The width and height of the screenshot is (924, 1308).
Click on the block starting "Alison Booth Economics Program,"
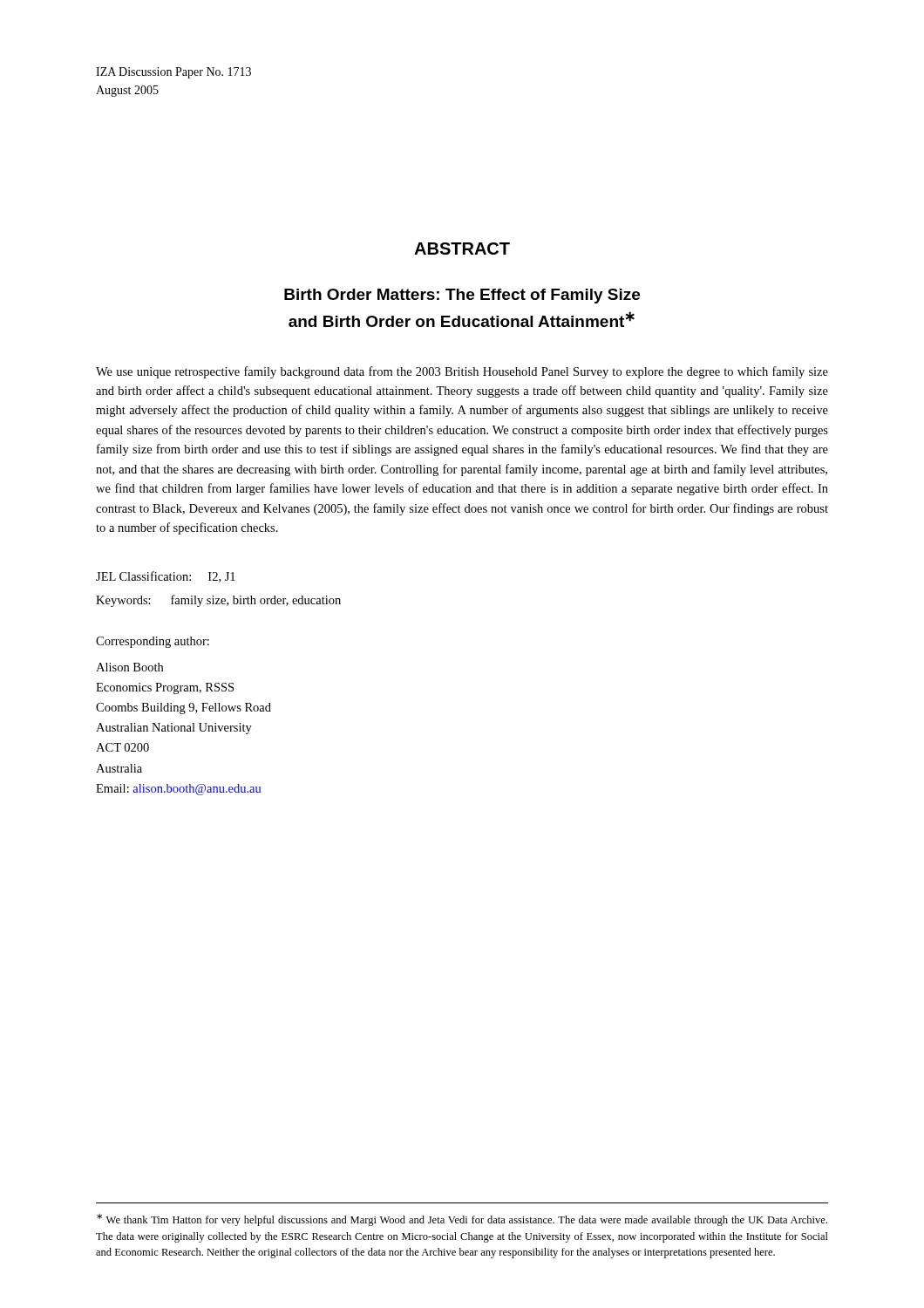pyautogui.click(x=184, y=728)
